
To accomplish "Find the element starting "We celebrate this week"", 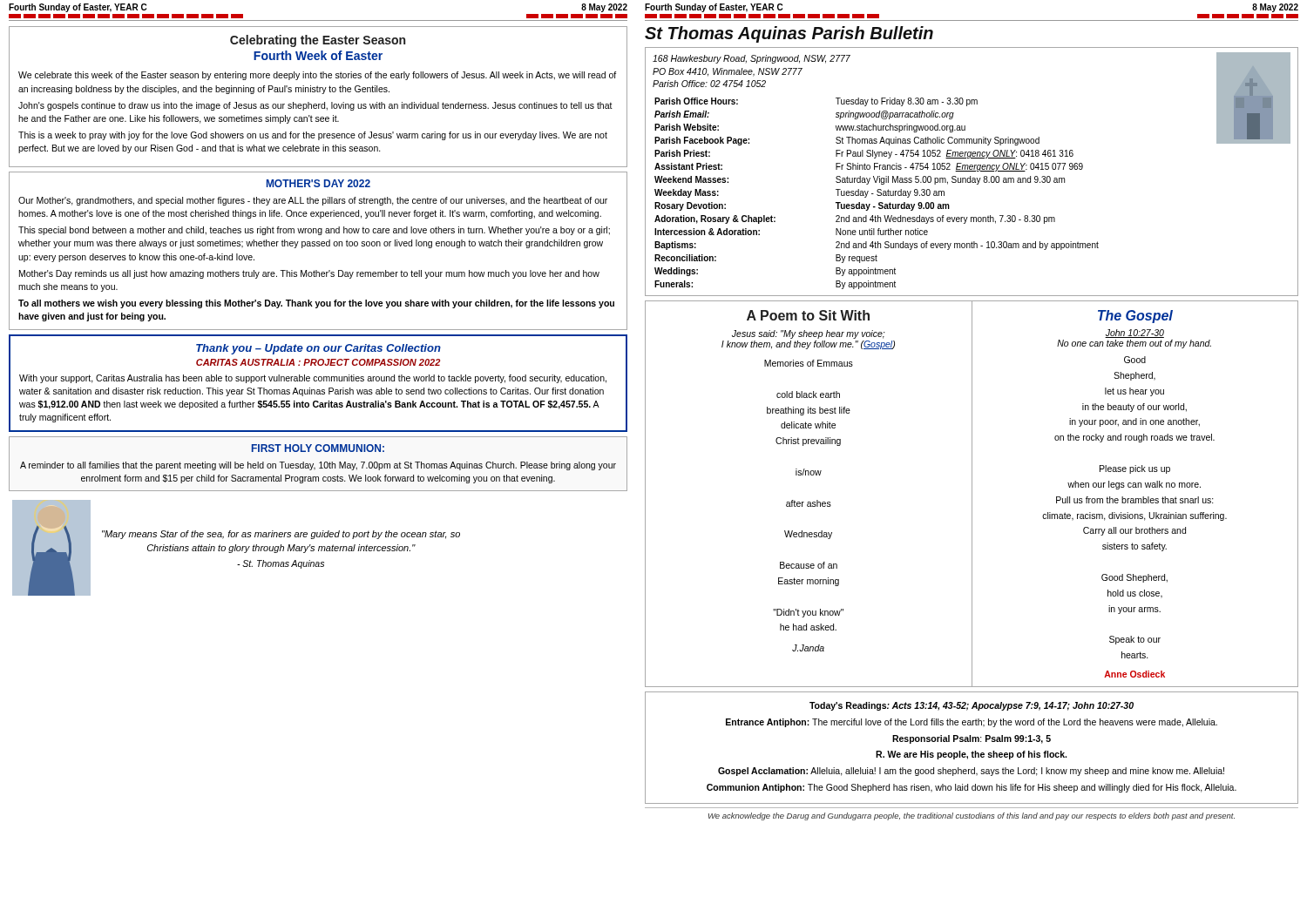I will coord(317,82).
